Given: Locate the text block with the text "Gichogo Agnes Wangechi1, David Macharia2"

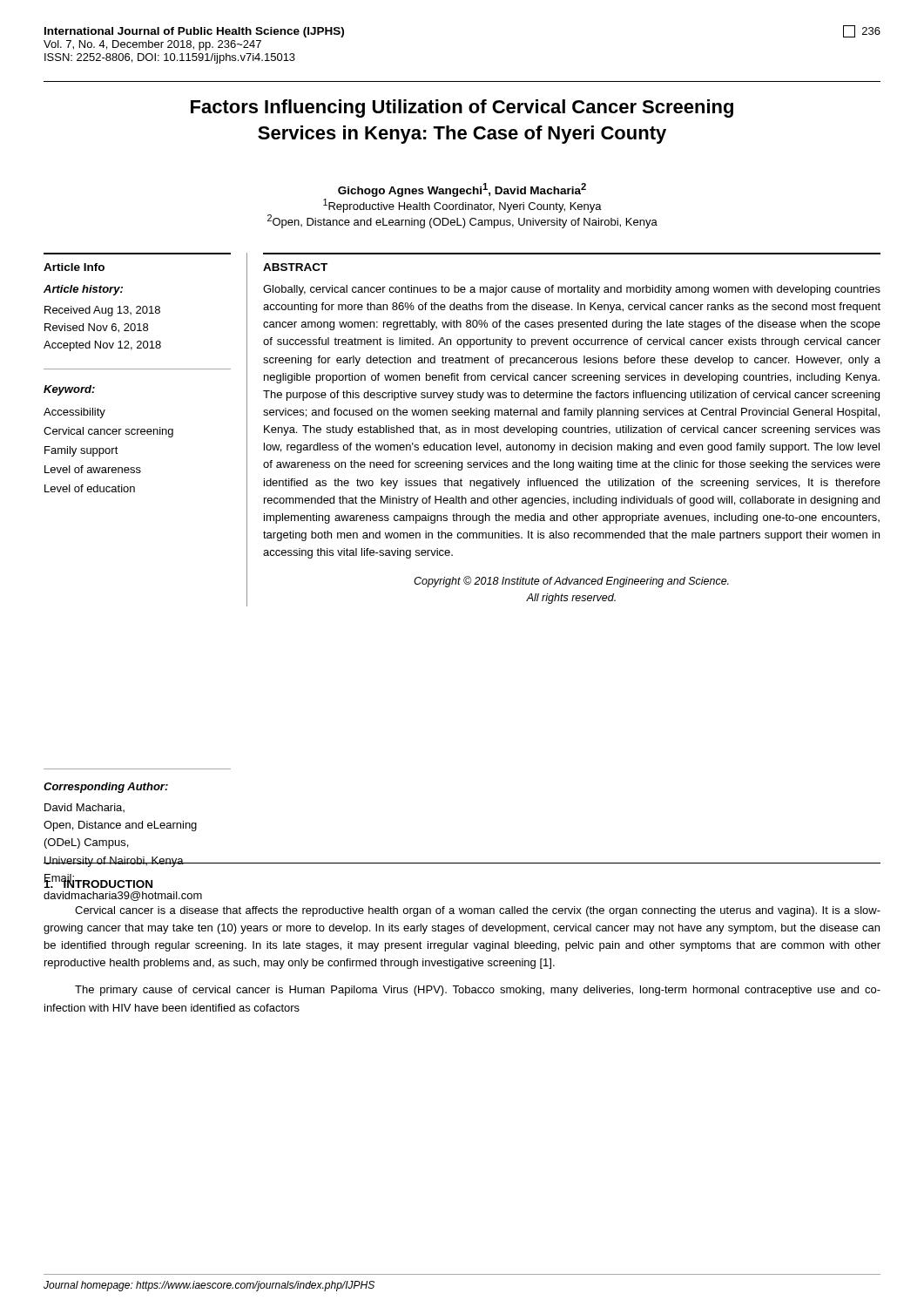Looking at the screenshot, I should (462, 204).
